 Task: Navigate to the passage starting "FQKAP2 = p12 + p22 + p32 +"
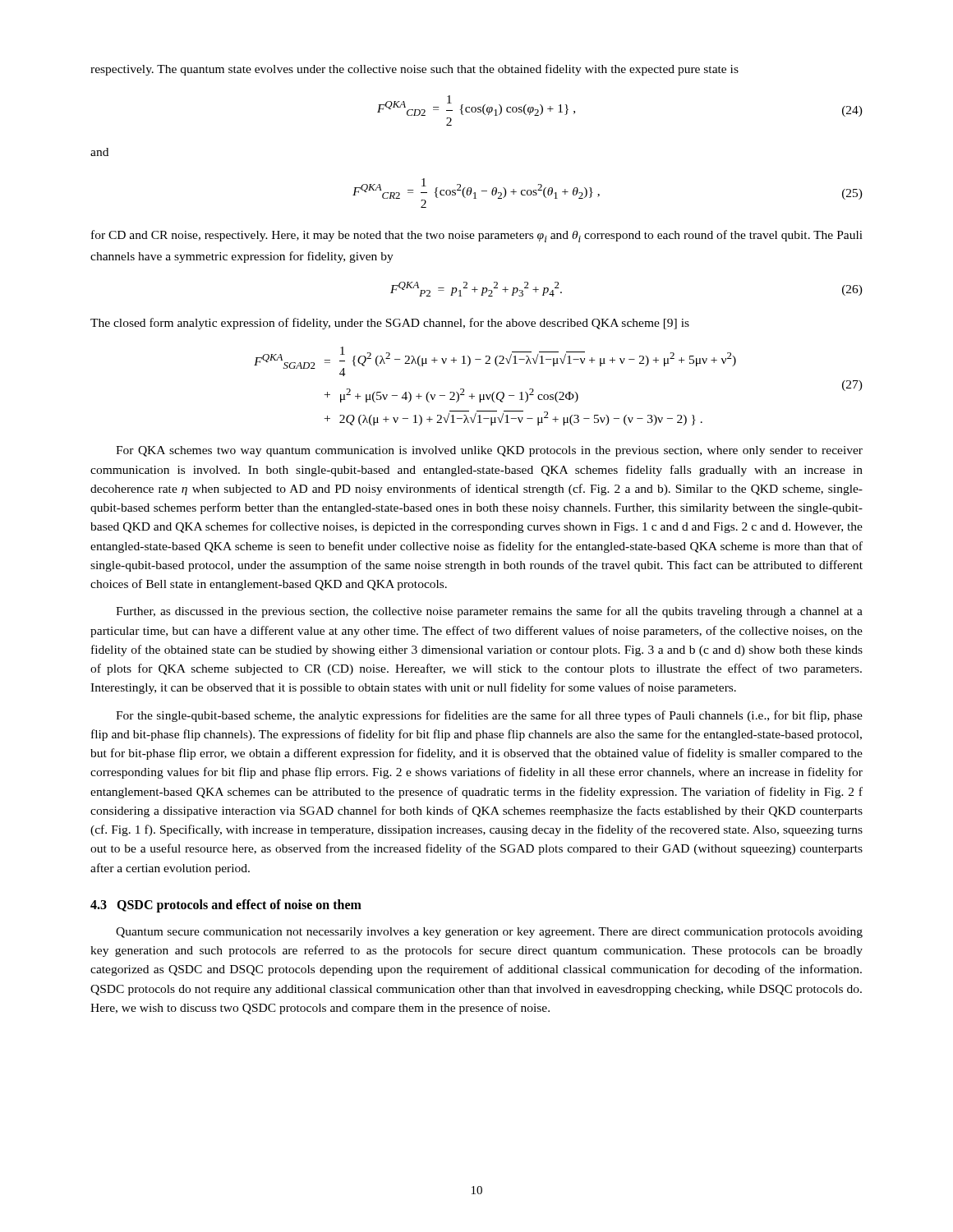[465, 288]
